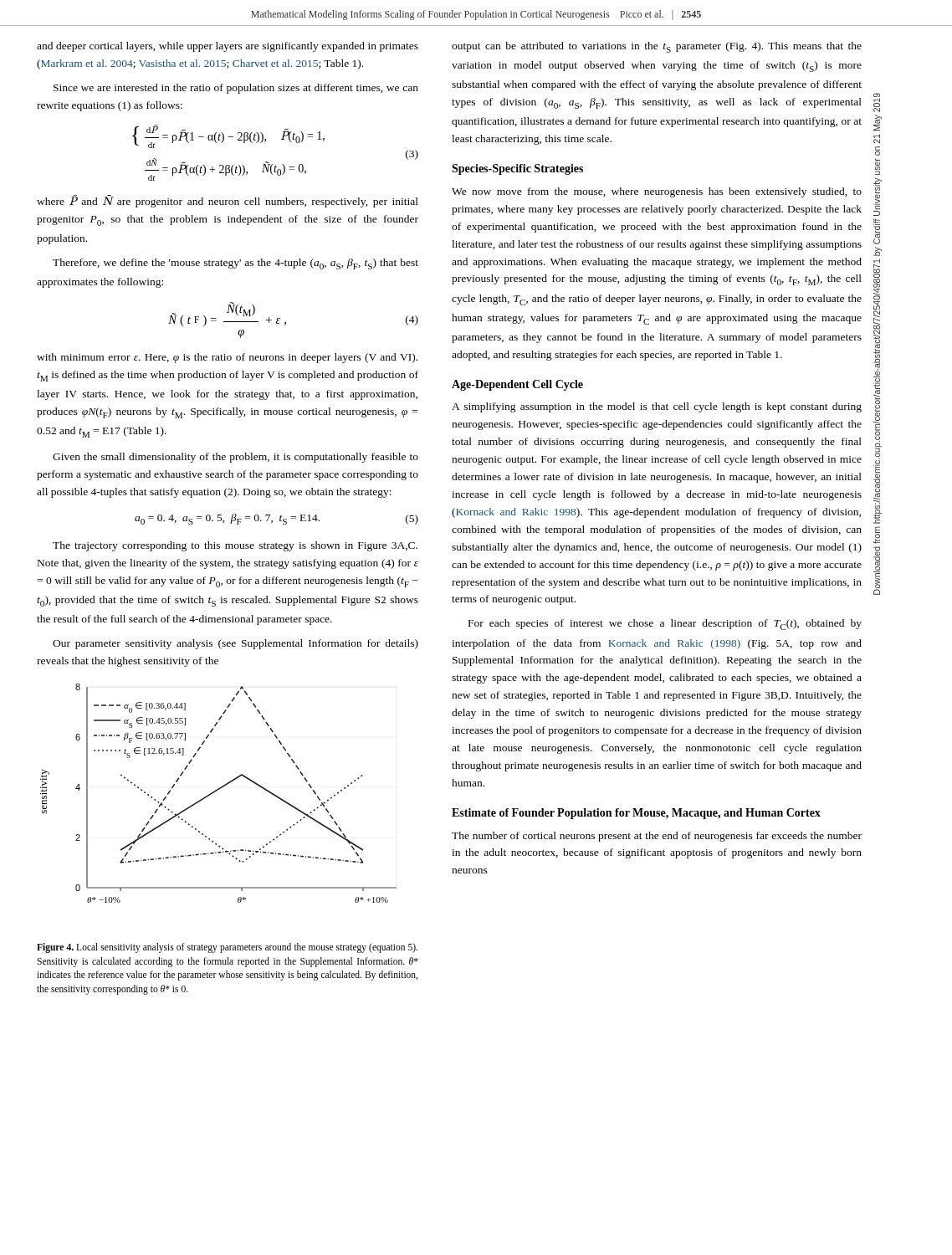Point to the block starting "Since we are interested in"

click(x=228, y=96)
